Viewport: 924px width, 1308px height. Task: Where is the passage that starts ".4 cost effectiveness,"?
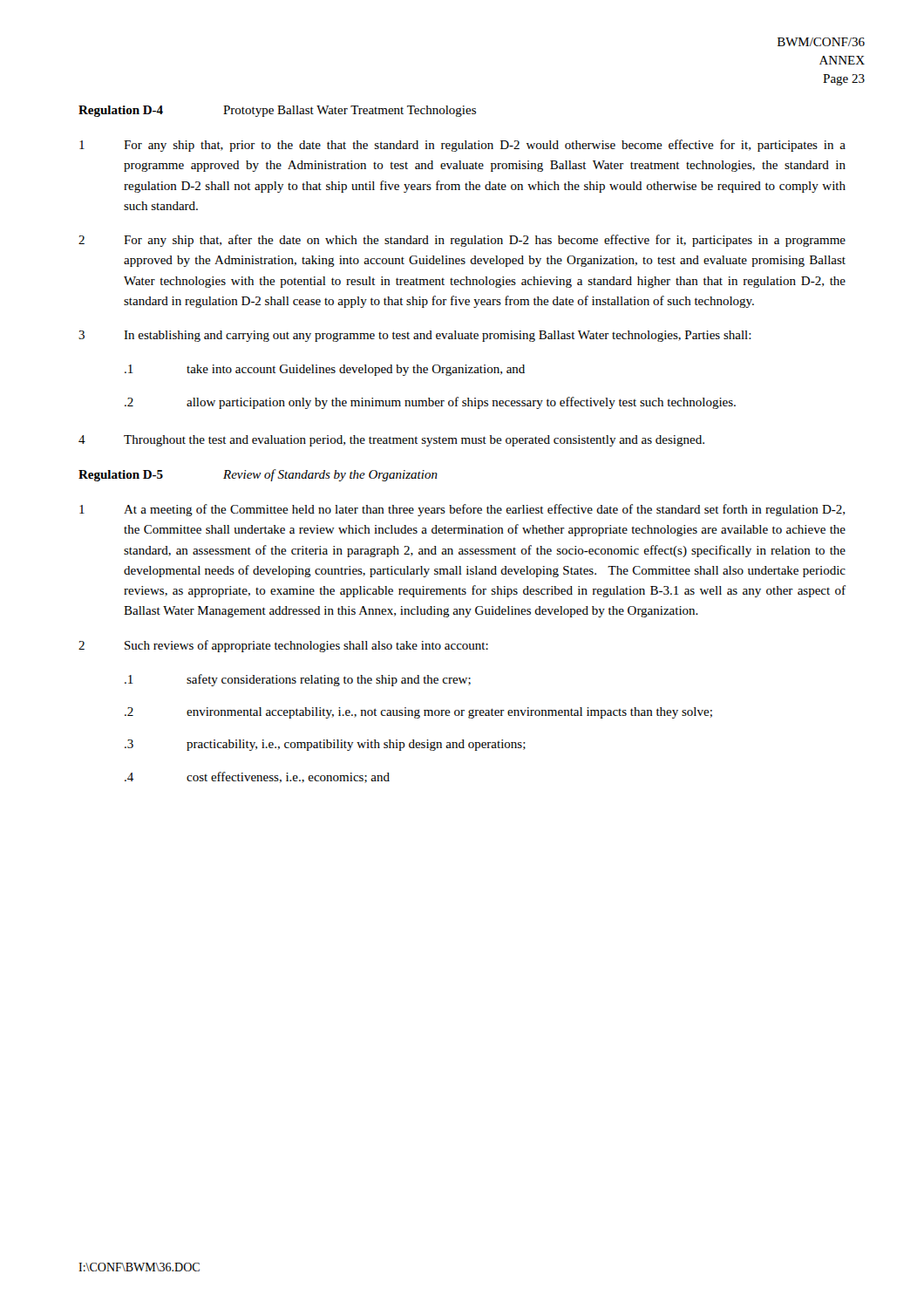(257, 777)
